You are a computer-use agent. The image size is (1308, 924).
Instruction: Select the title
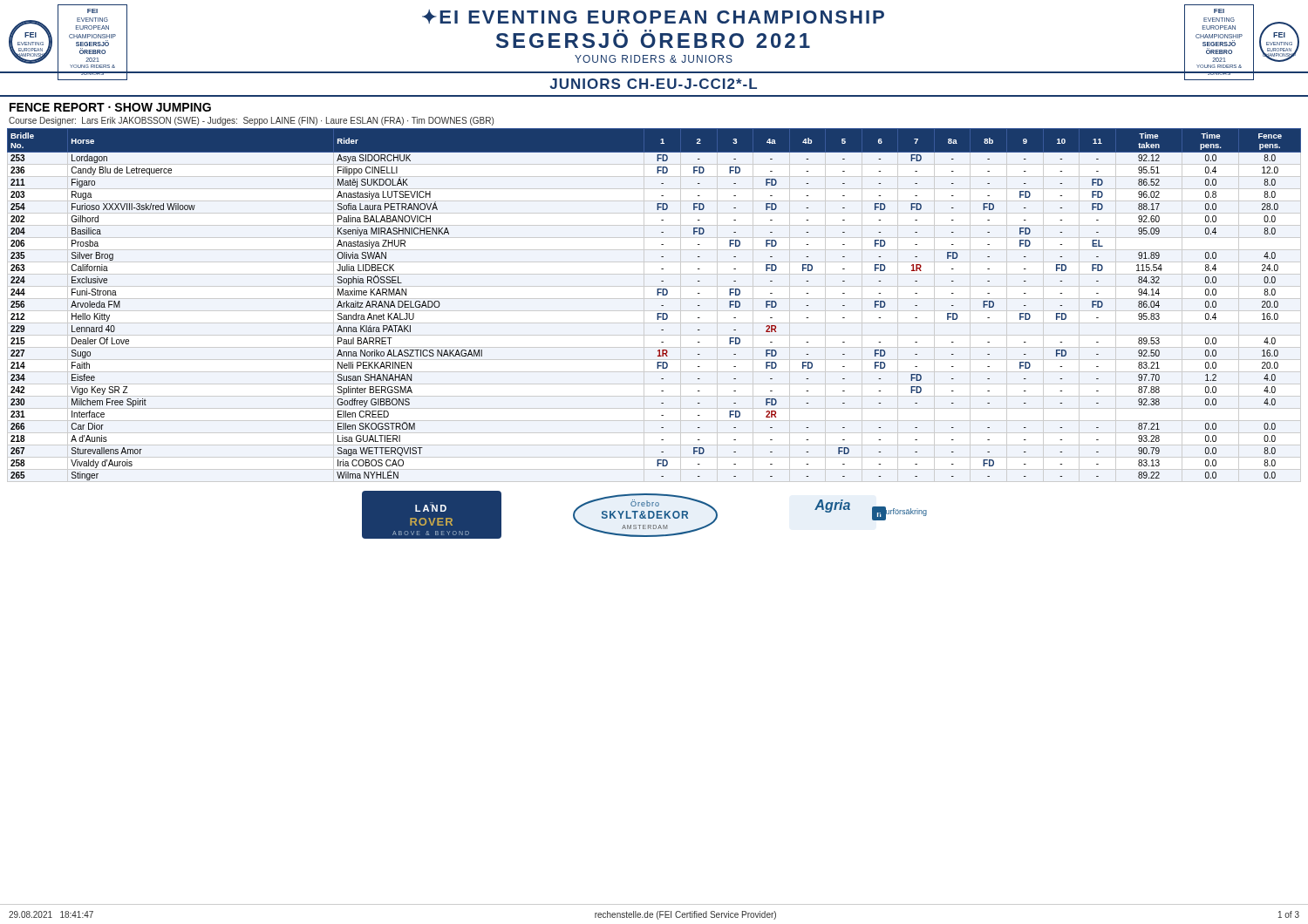(654, 84)
